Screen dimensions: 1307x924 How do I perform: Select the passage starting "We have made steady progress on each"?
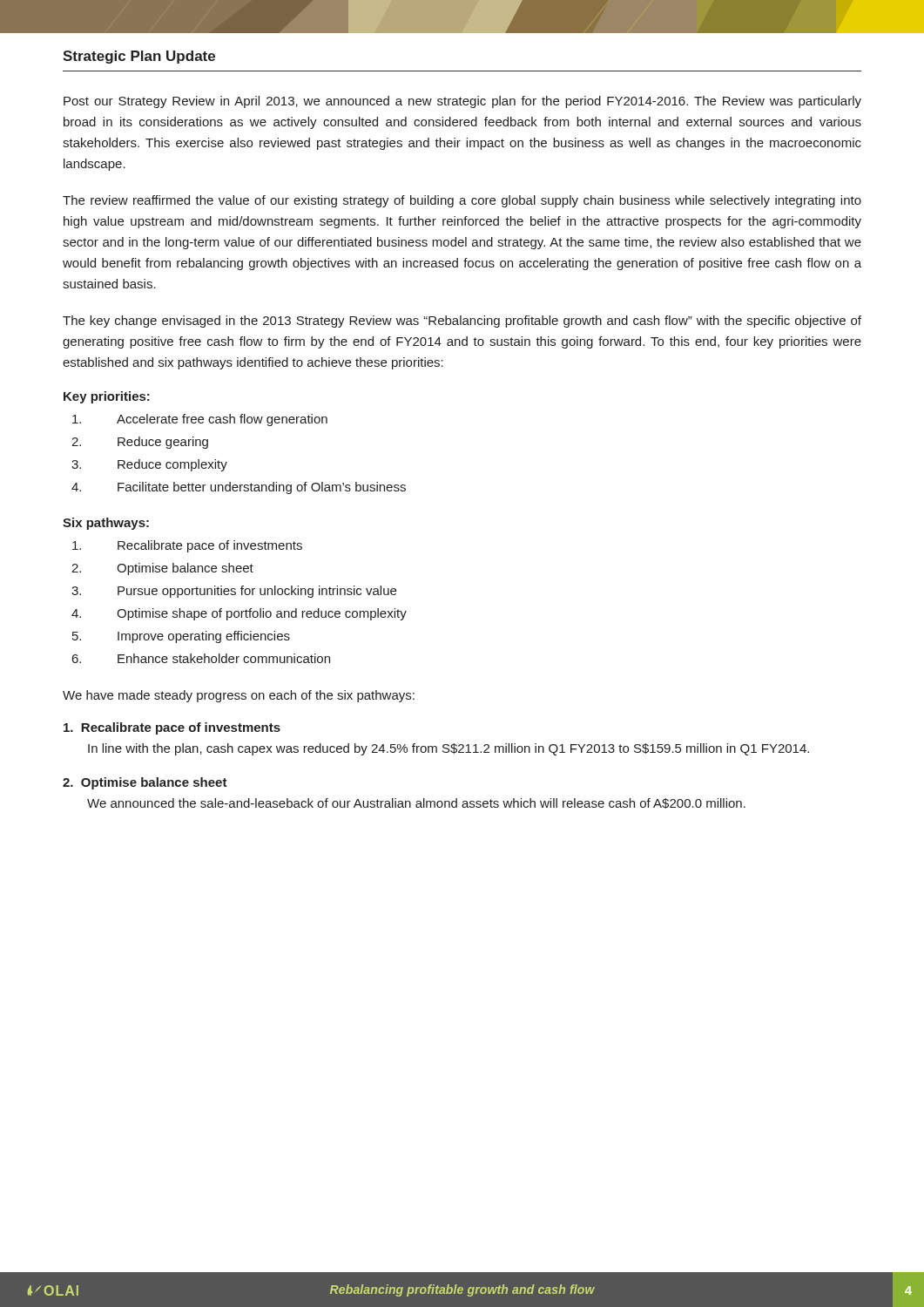pos(239,695)
